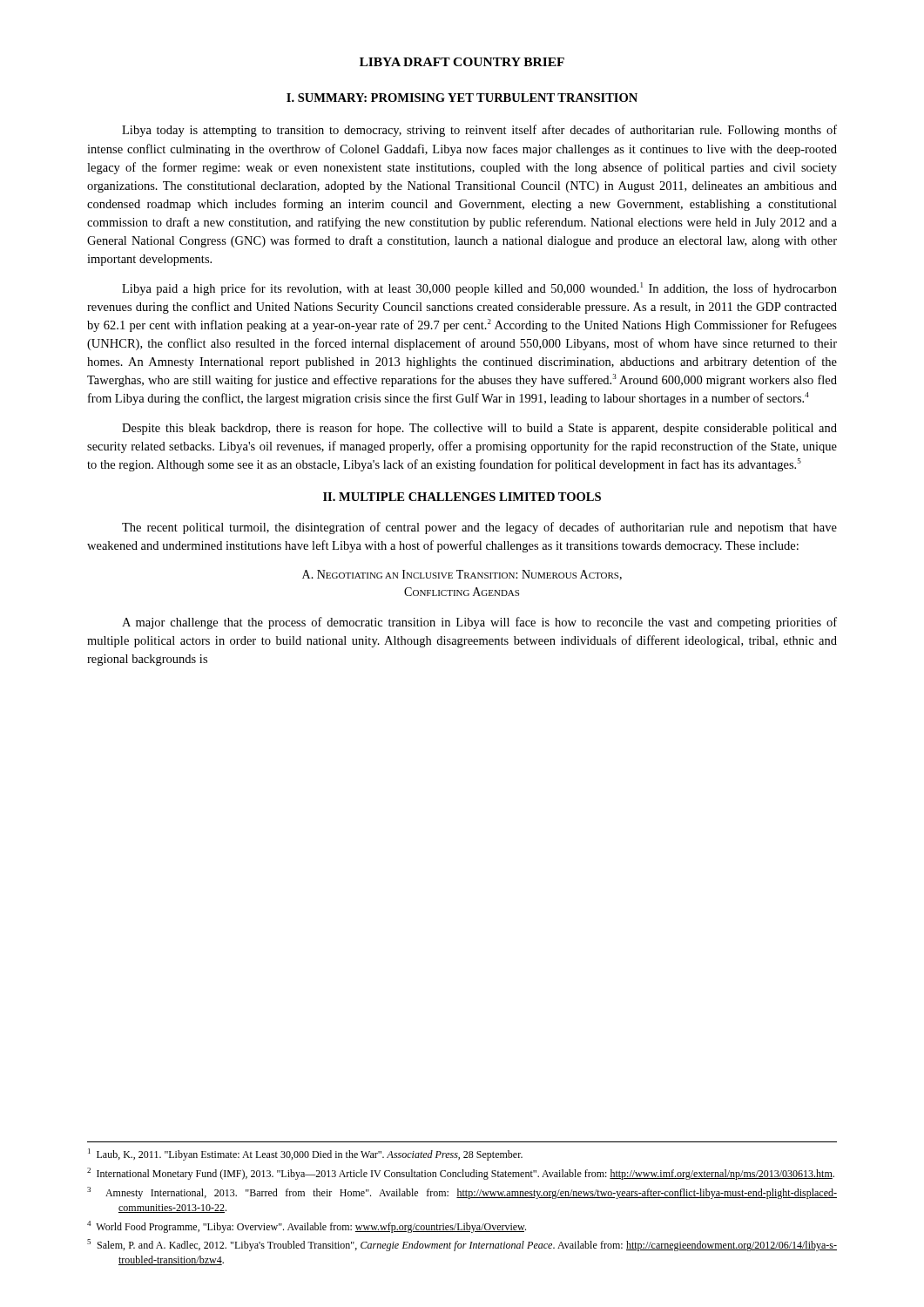
Task: Find the text block with the text "Libya paid a high price"
Action: [x=462, y=343]
